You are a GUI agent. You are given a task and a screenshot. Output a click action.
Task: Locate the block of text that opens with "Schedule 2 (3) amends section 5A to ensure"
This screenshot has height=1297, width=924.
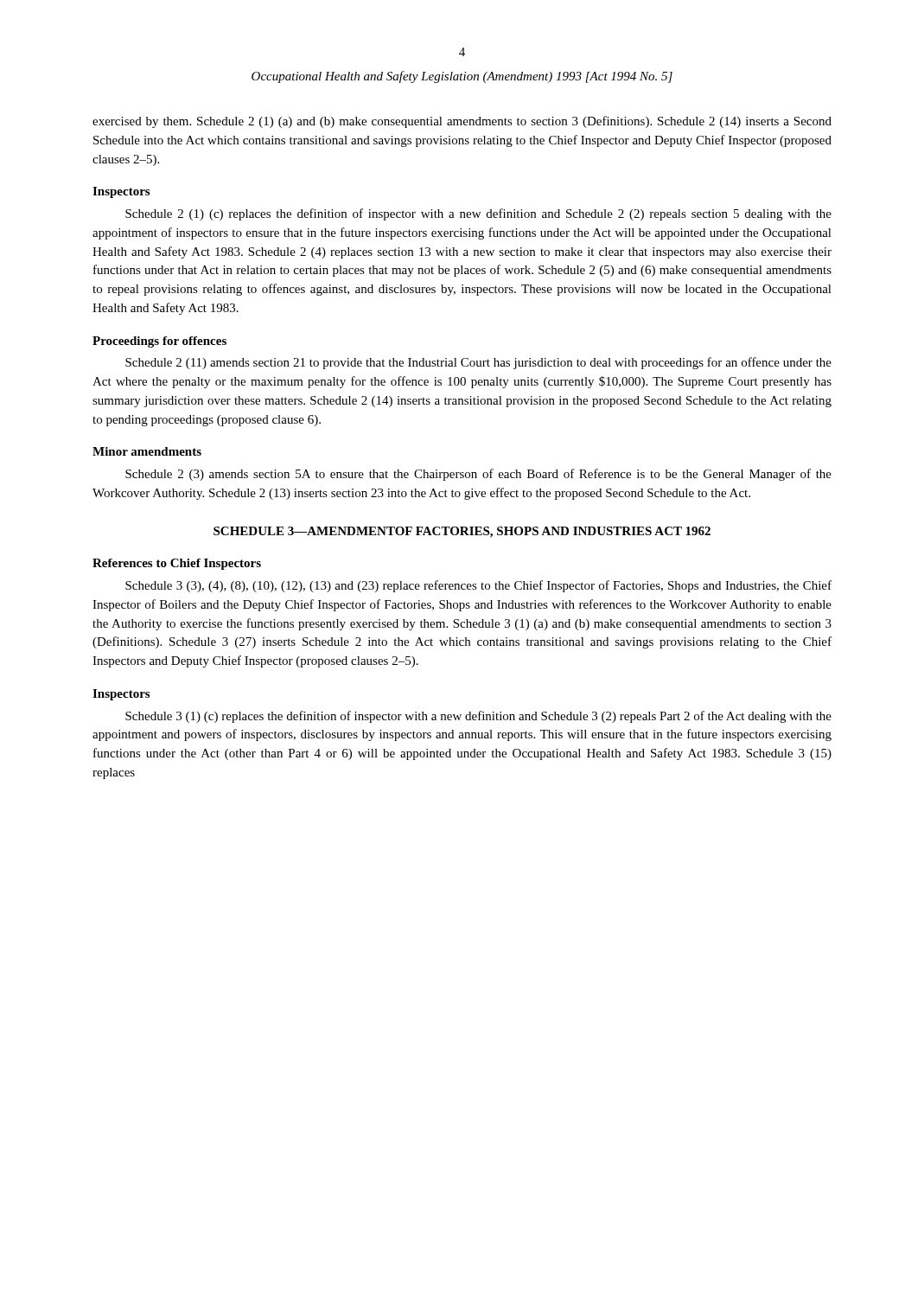tap(462, 484)
